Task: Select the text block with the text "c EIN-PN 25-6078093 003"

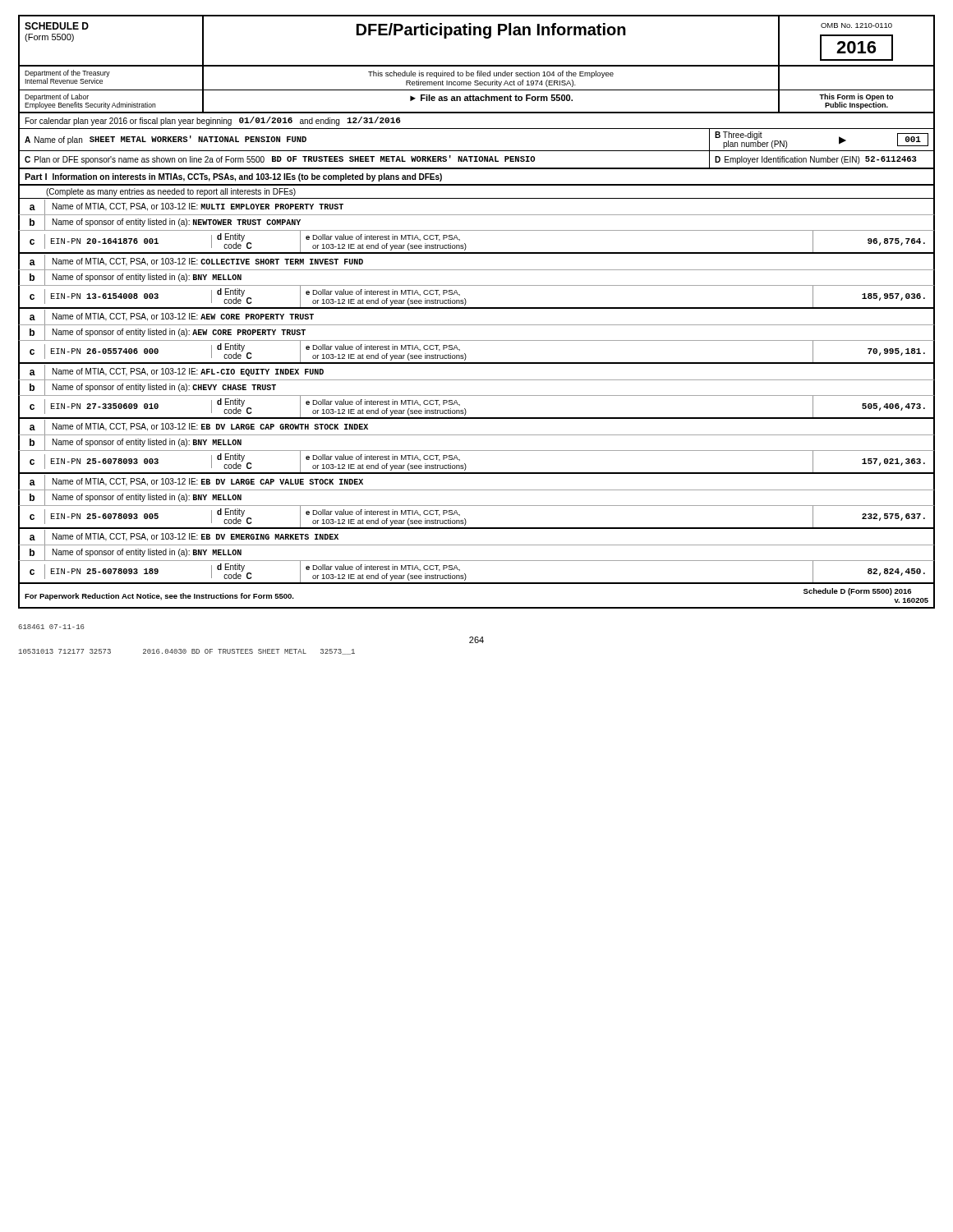Action: click(x=476, y=462)
